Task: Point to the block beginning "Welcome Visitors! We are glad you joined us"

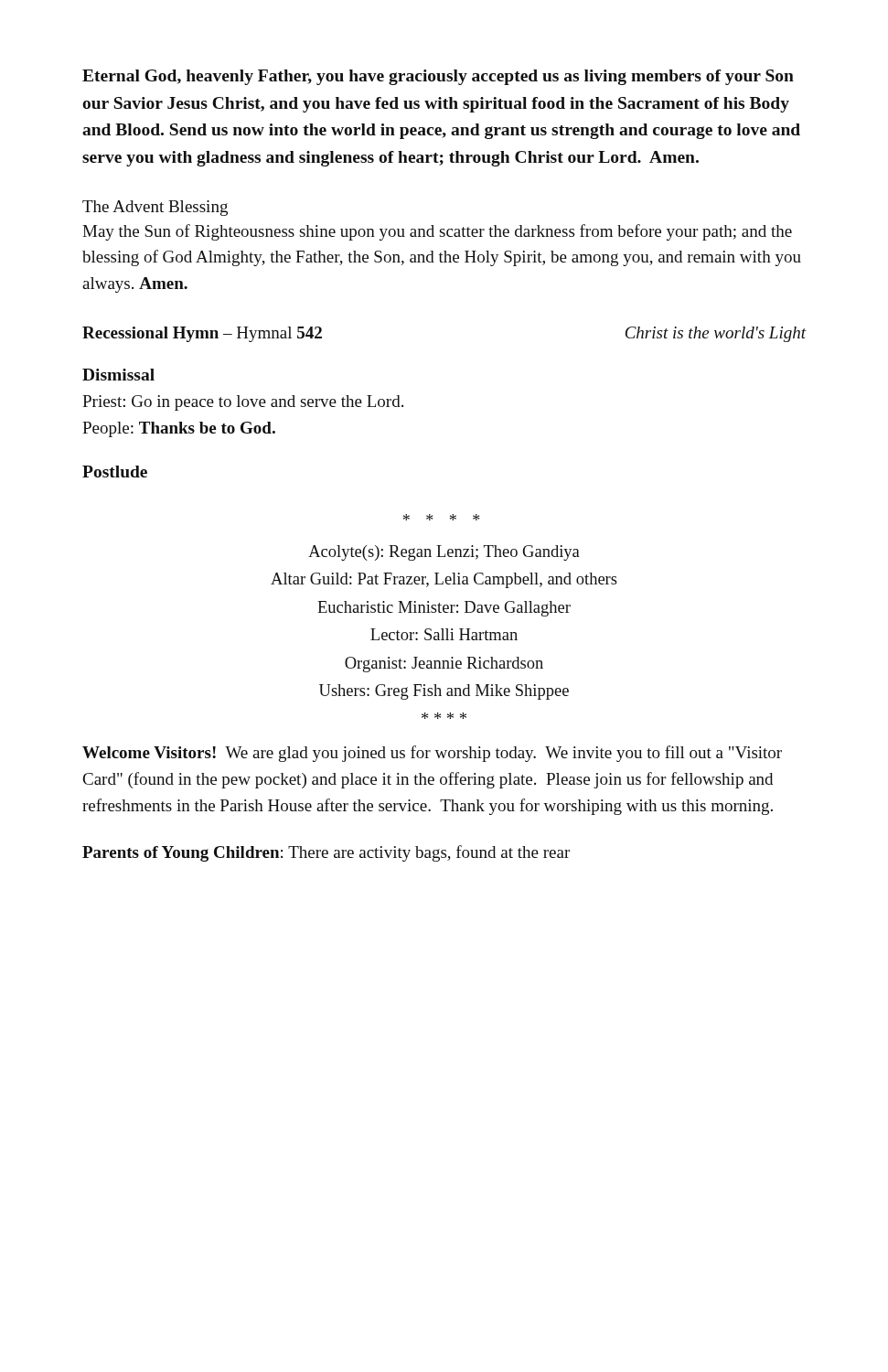Action: coord(432,779)
